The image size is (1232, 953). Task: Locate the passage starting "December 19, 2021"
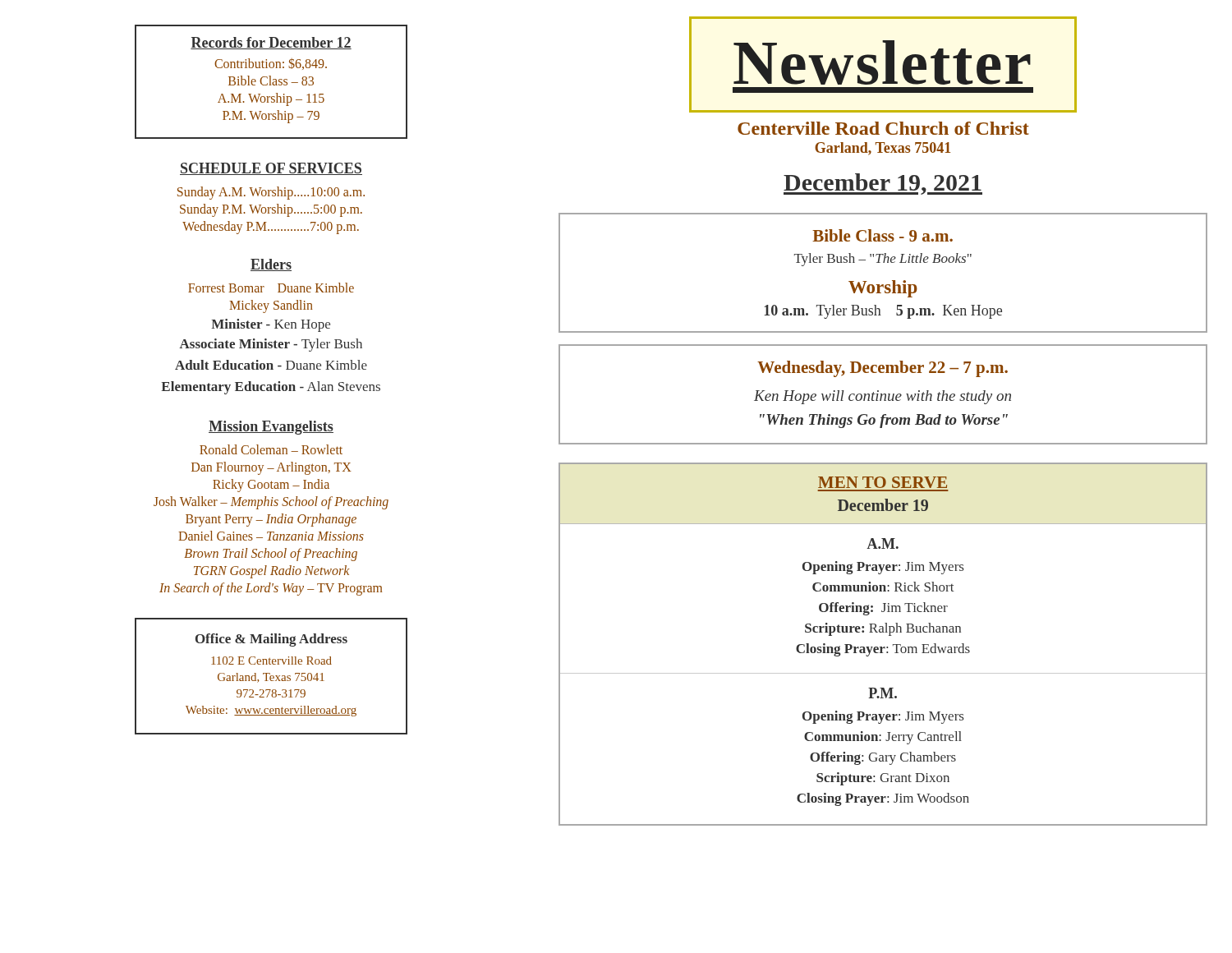click(883, 182)
